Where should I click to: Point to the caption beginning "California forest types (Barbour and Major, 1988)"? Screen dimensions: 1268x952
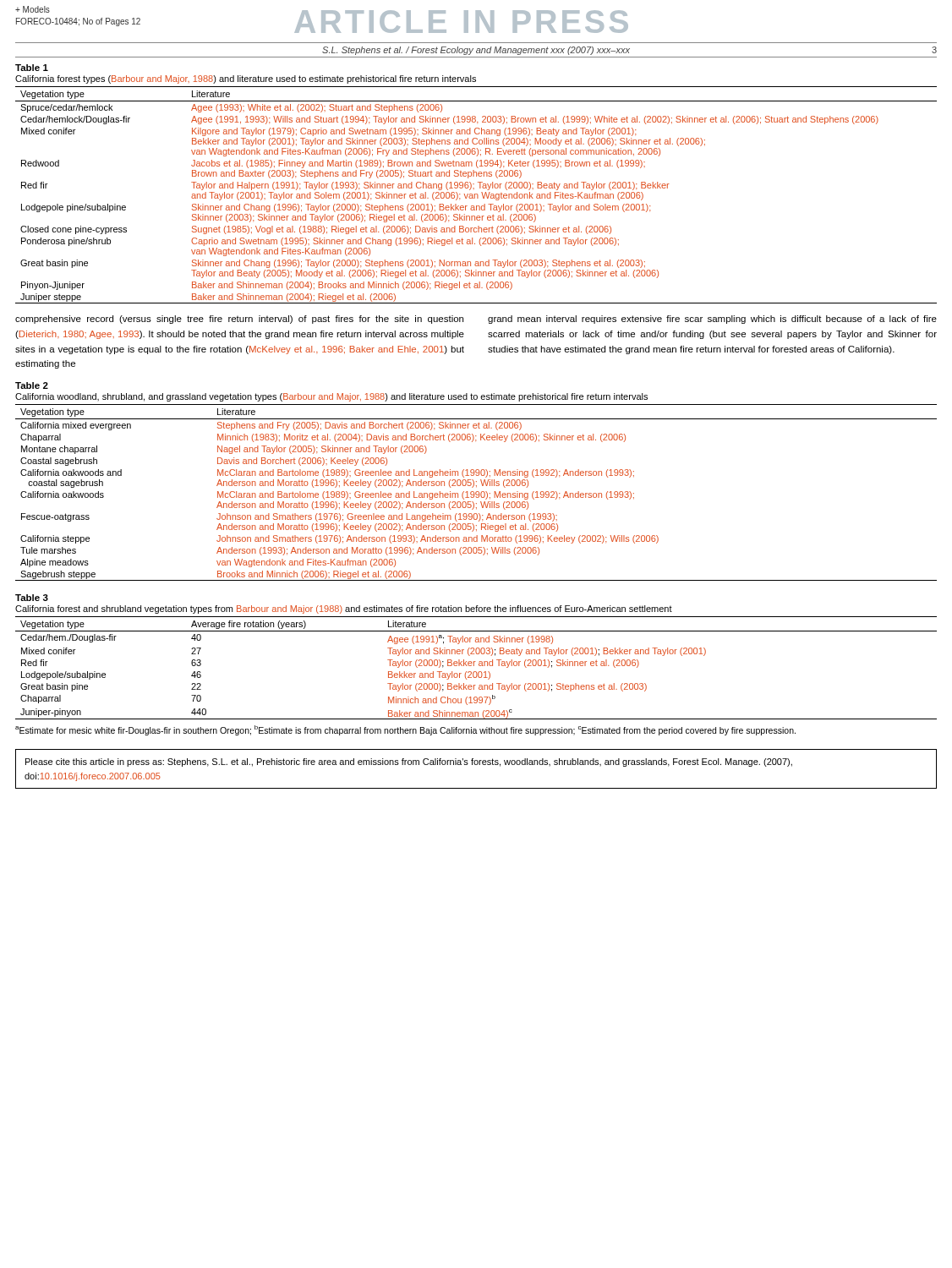(x=246, y=79)
